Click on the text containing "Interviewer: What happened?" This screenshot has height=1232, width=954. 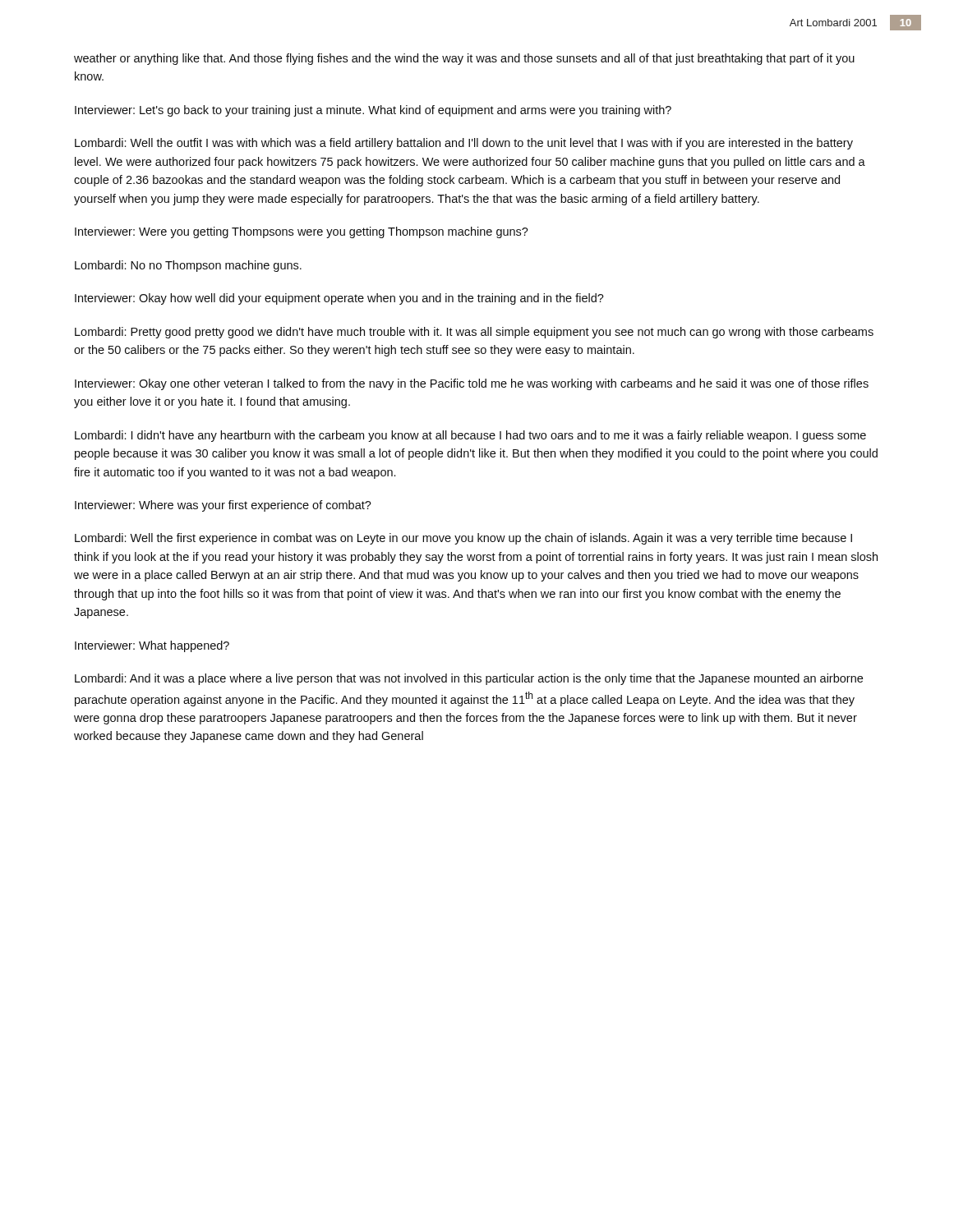152,645
